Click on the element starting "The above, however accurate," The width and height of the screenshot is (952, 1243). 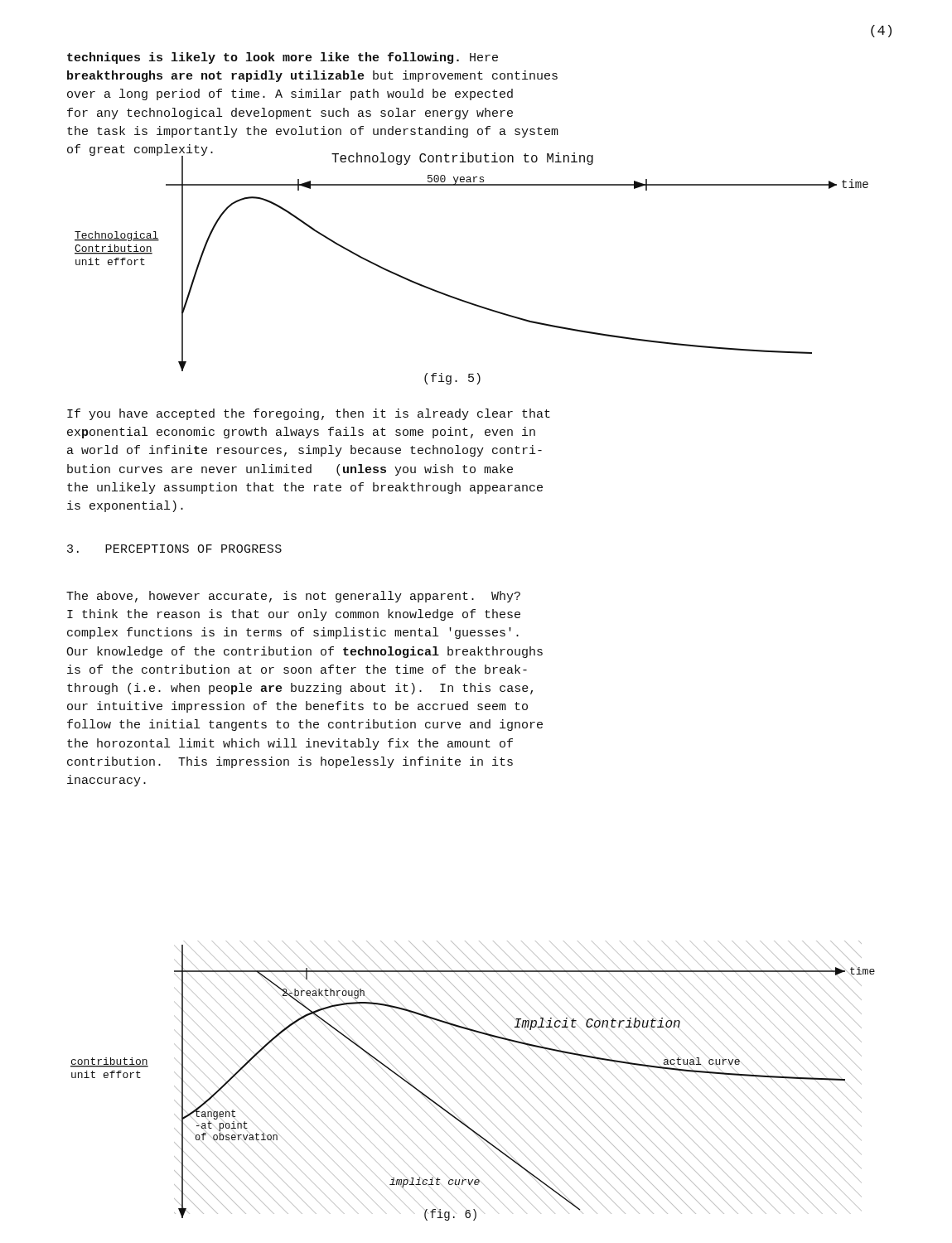point(305,689)
